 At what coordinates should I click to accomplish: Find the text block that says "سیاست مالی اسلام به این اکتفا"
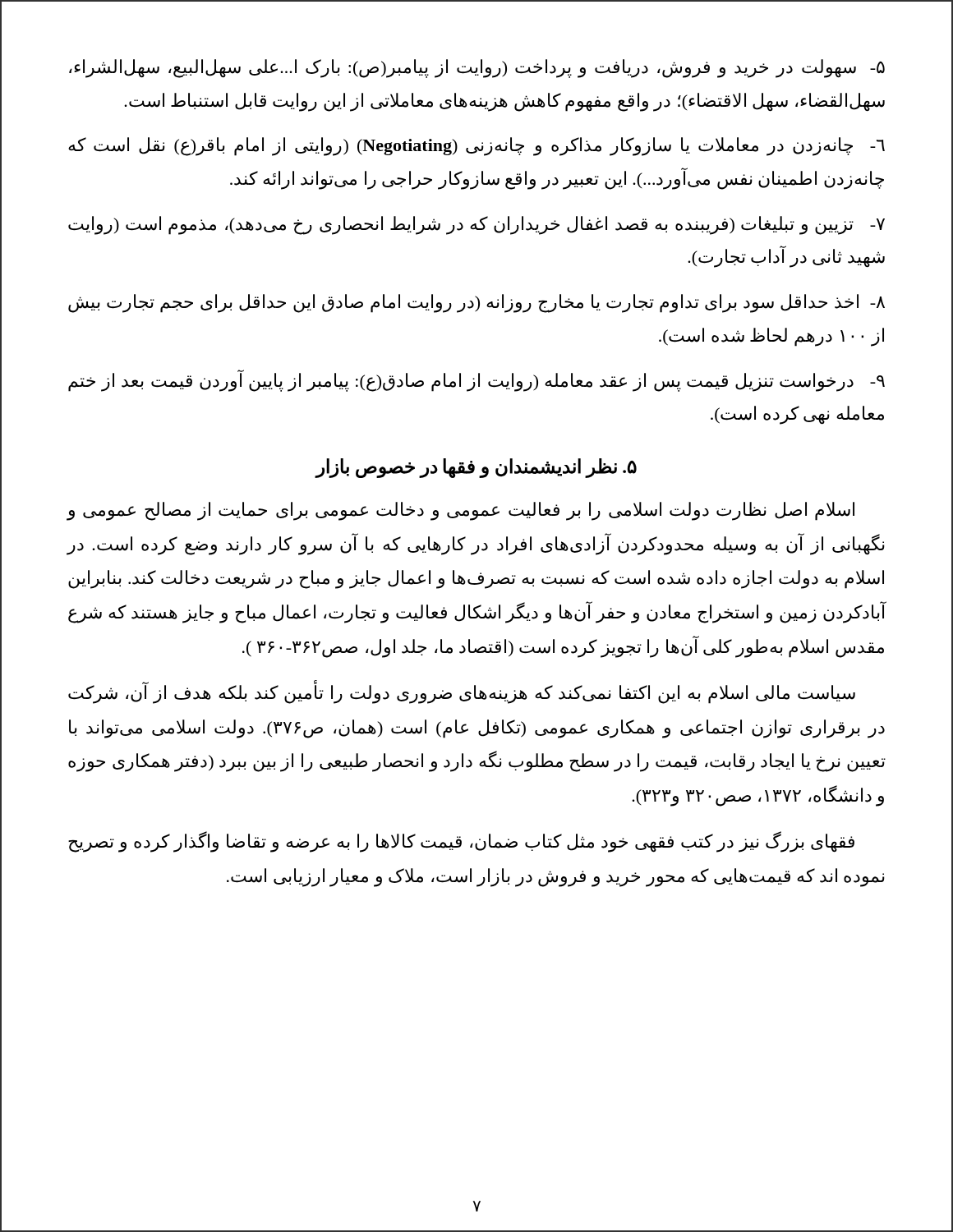[x=476, y=744]
